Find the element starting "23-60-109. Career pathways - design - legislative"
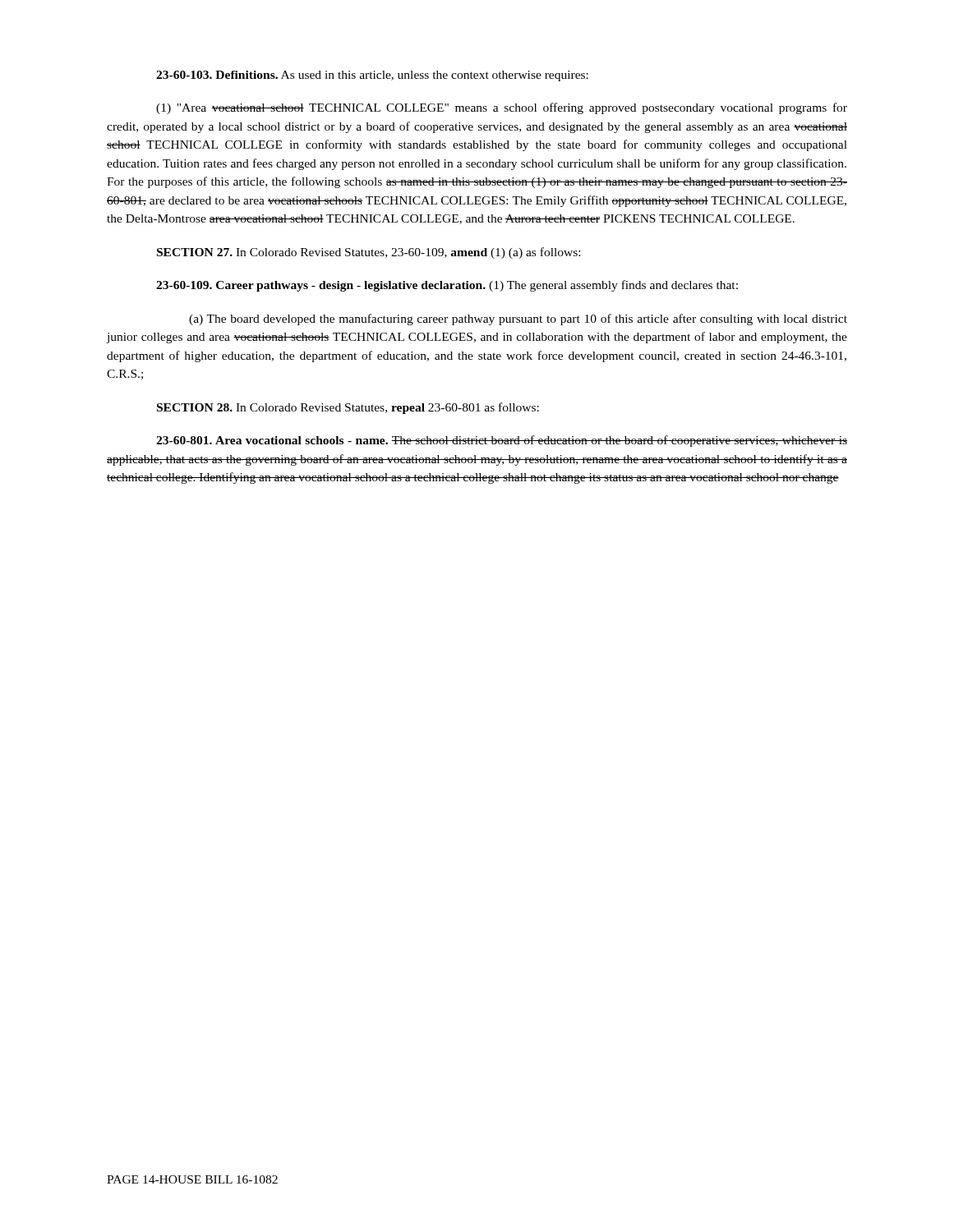Image resolution: width=954 pixels, height=1232 pixels. 477,285
